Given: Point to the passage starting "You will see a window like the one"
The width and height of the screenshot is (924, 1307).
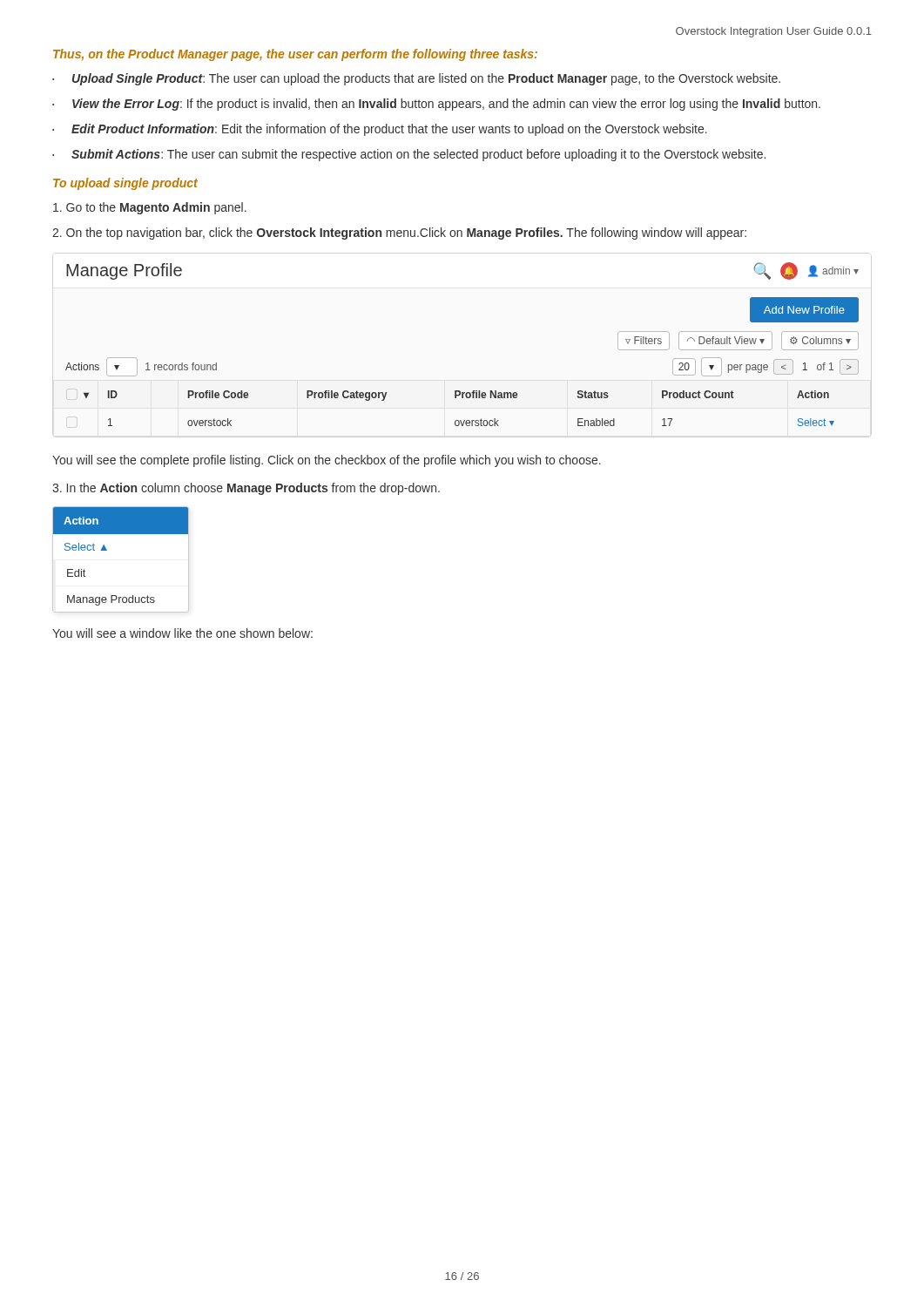Looking at the screenshot, I should click(x=183, y=634).
